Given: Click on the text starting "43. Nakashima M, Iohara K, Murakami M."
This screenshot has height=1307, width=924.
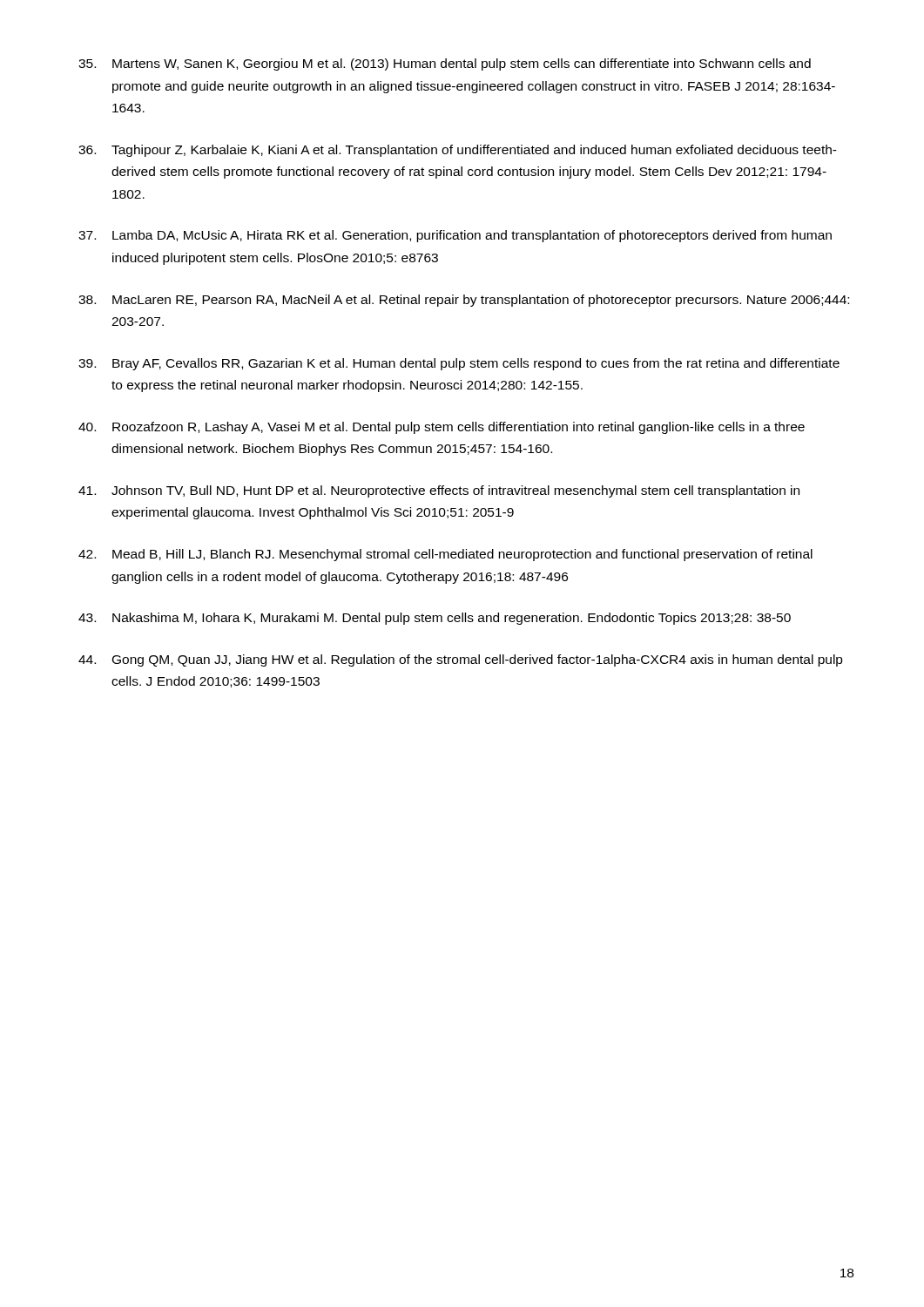Looking at the screenshot, I should tap(466, 618).
